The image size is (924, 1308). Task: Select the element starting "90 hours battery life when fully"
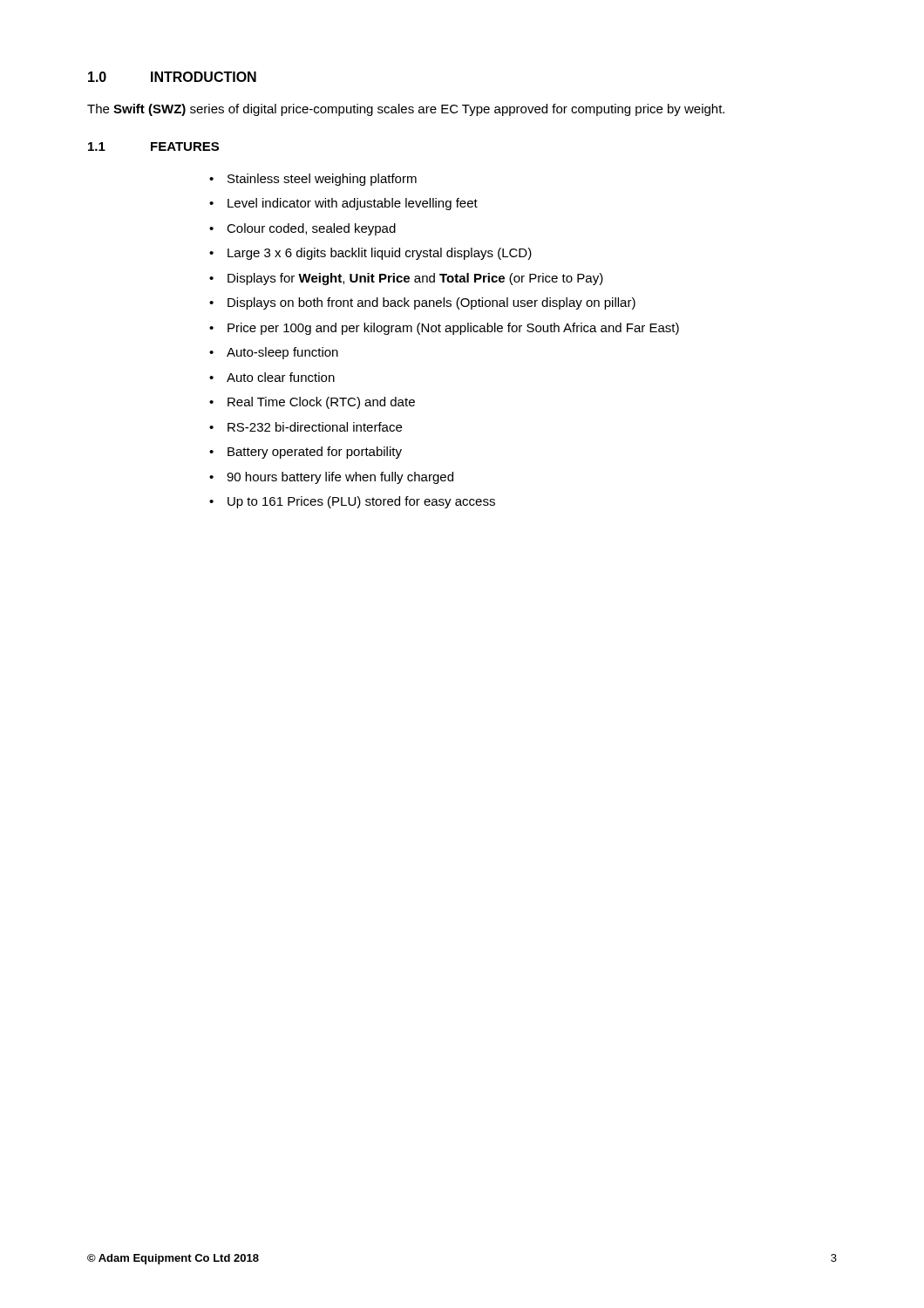point(340,476)
